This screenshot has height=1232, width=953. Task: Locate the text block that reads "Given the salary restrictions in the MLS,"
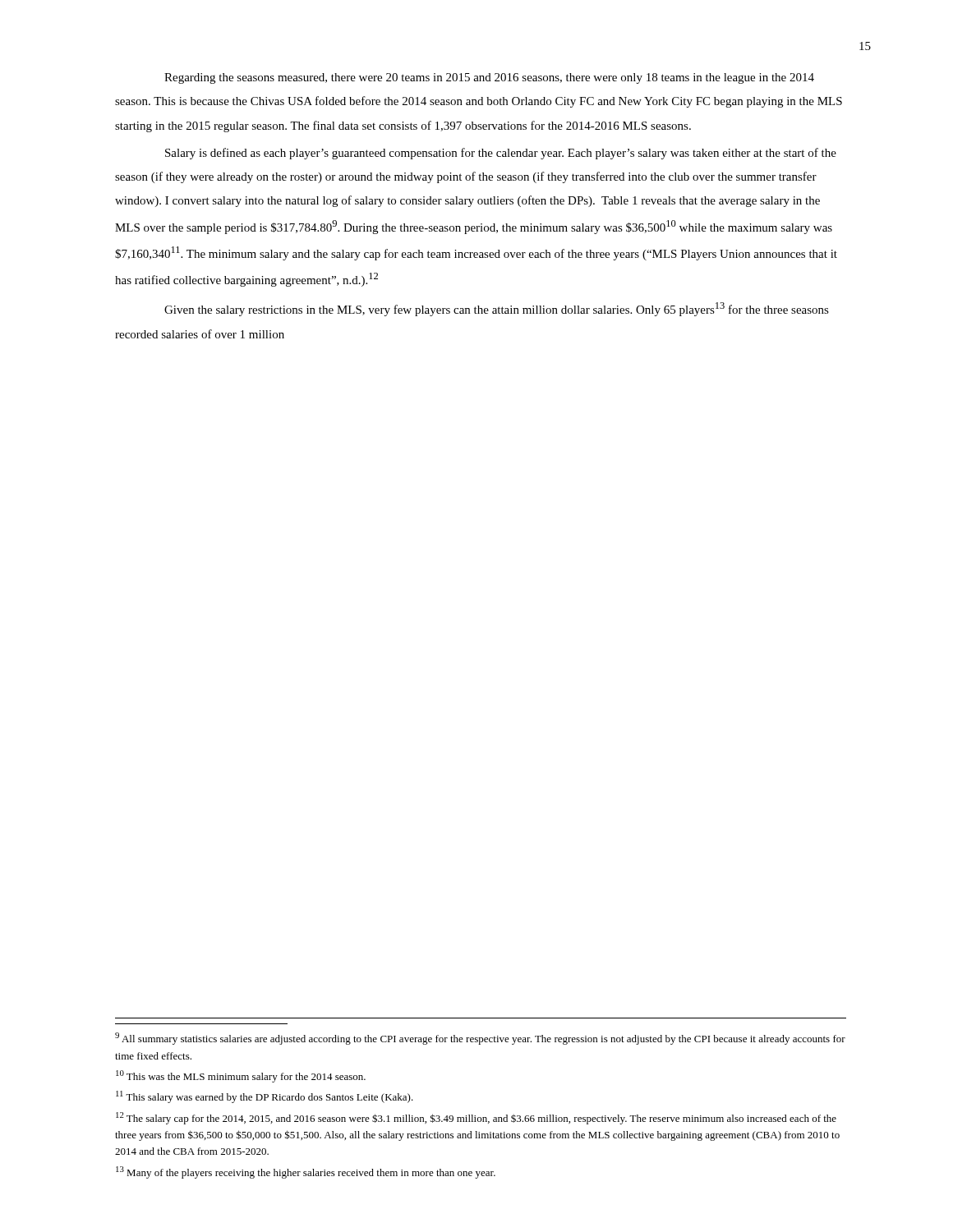[472, 320]
